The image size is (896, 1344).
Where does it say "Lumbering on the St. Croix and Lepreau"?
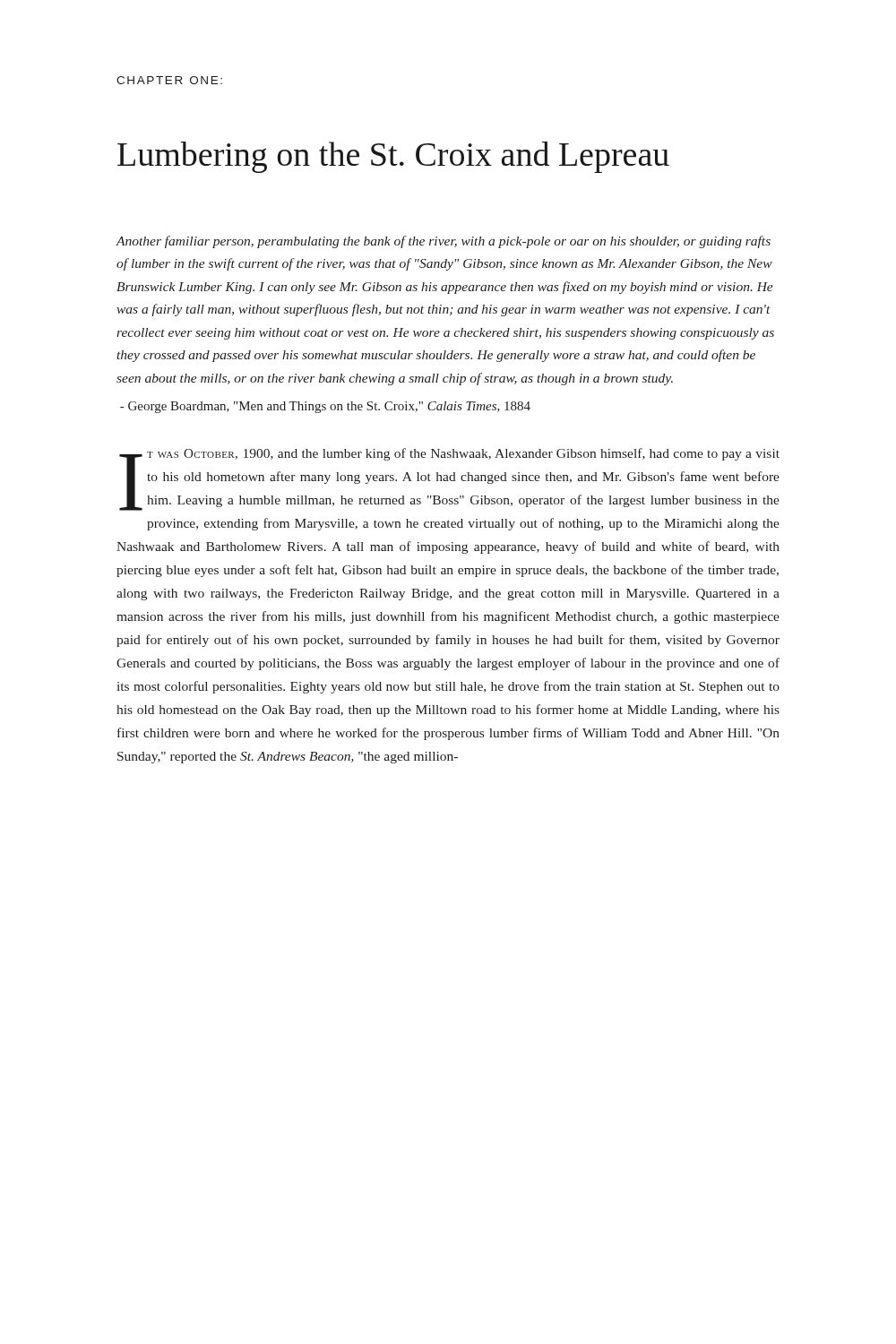[x=448, y=155]
